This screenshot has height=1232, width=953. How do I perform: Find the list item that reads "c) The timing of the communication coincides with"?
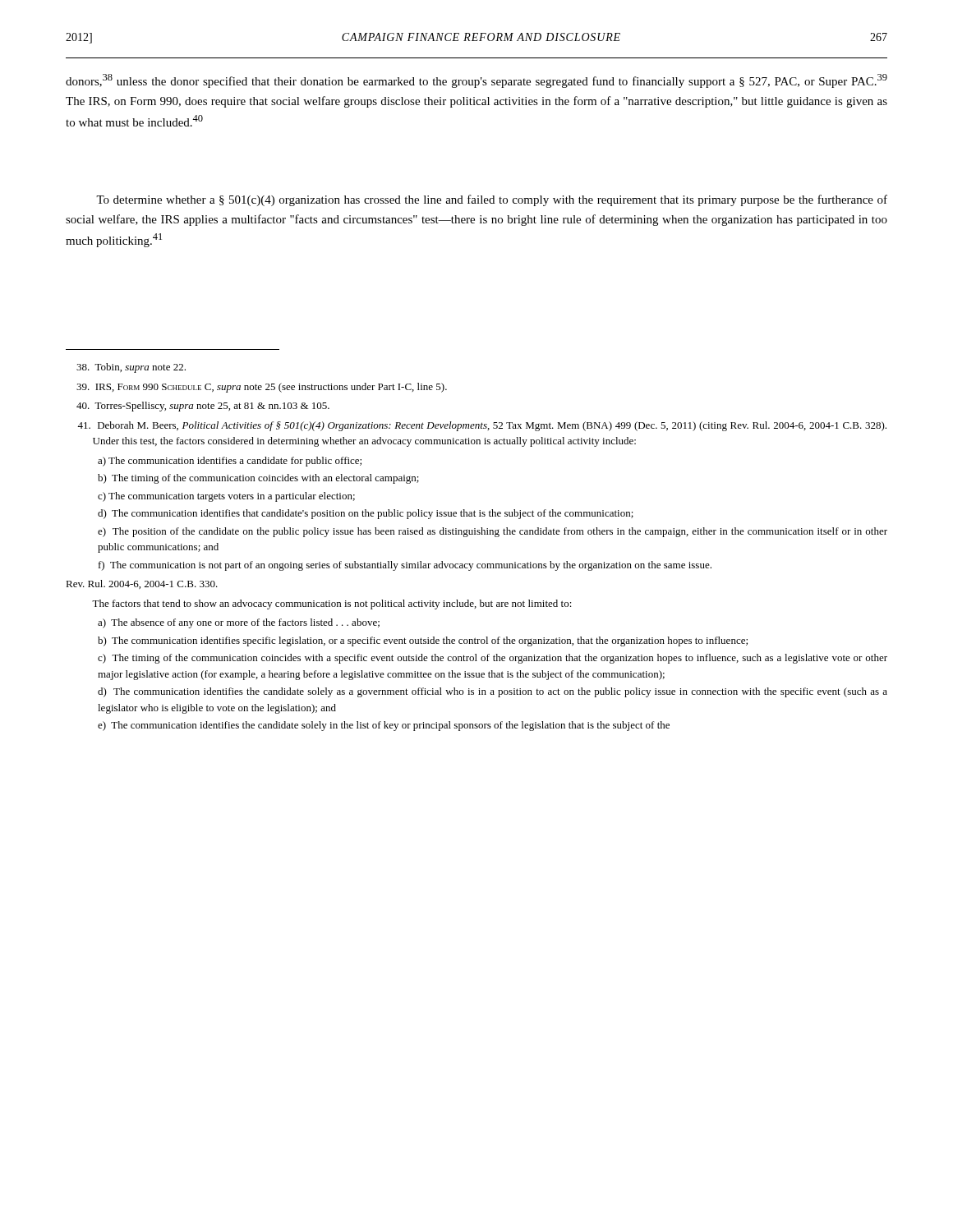[x=493, y=666]
